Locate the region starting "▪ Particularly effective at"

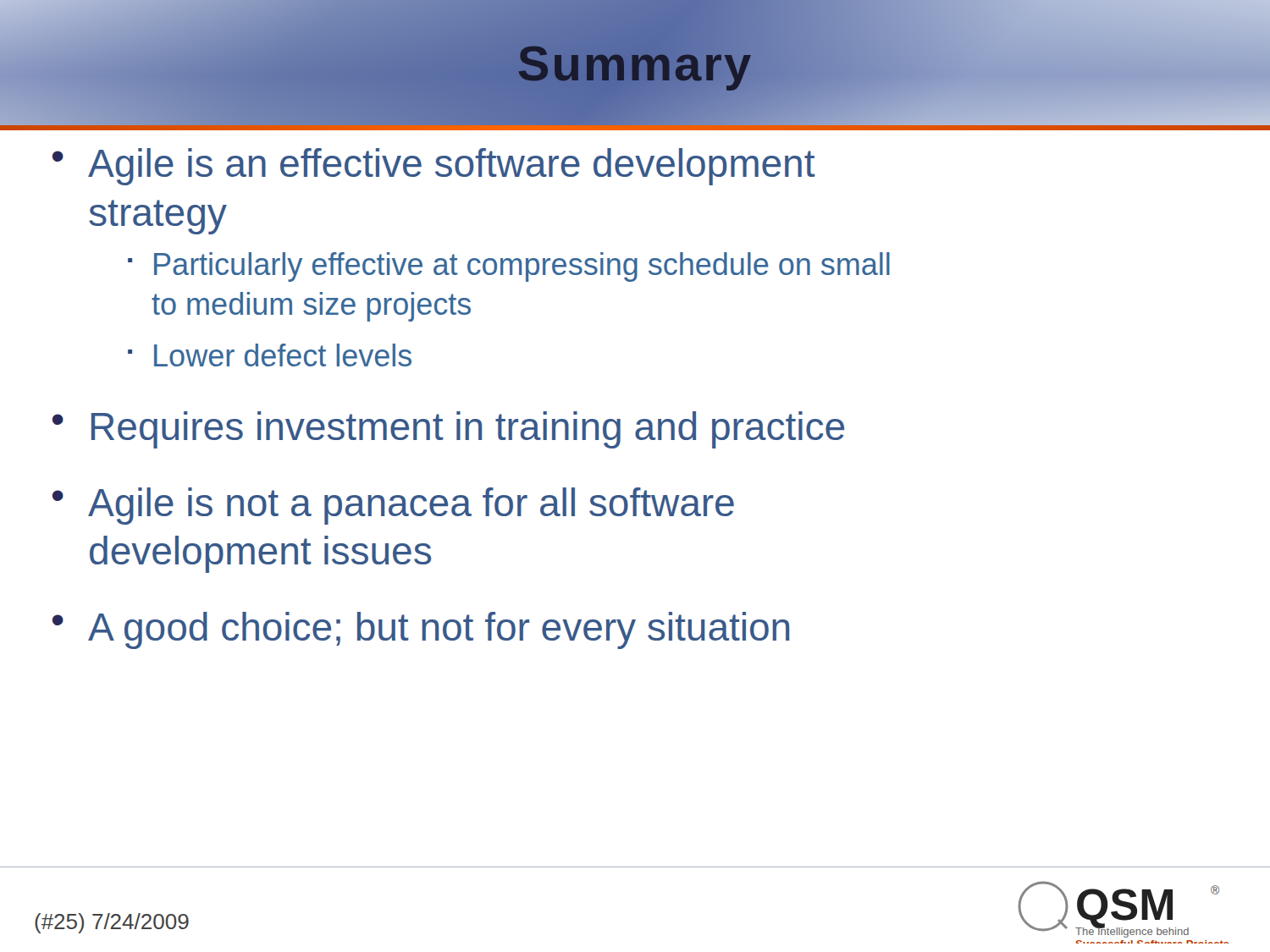509,285
